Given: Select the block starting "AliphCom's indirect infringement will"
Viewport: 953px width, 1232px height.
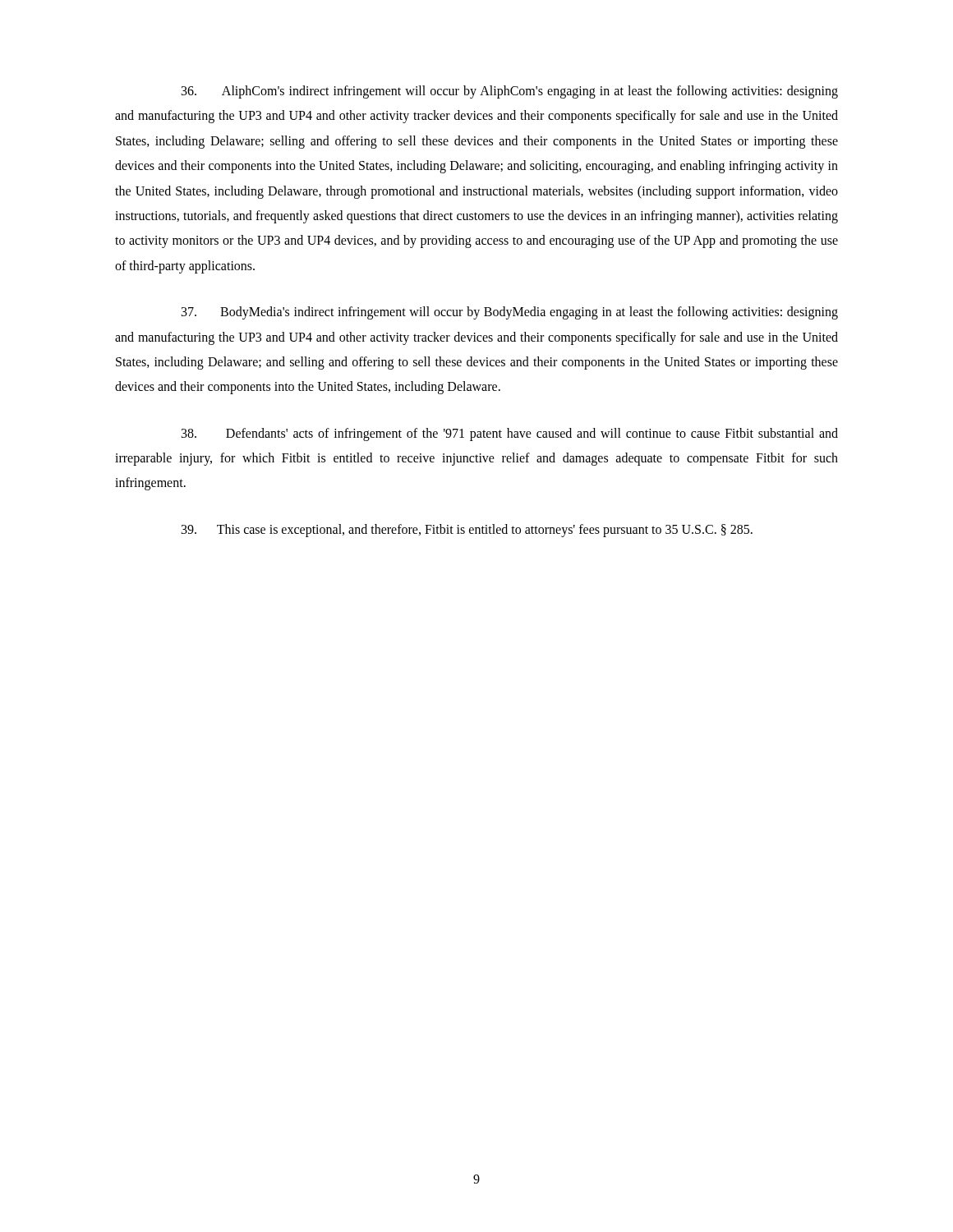Looking at the screenshot, I should coord(476,179).
